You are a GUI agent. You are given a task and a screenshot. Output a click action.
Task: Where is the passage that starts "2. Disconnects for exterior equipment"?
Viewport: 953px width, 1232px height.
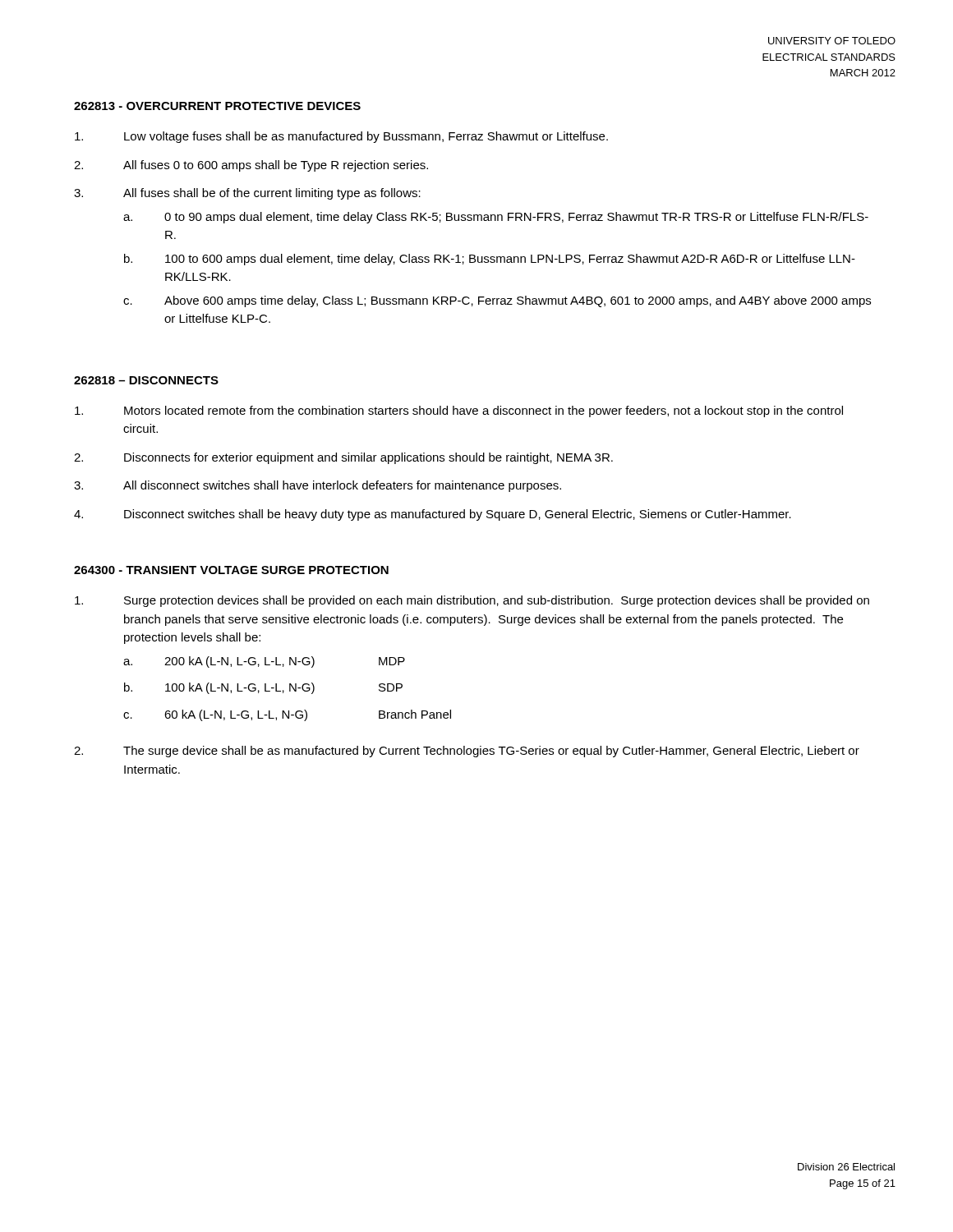[476, 457]
